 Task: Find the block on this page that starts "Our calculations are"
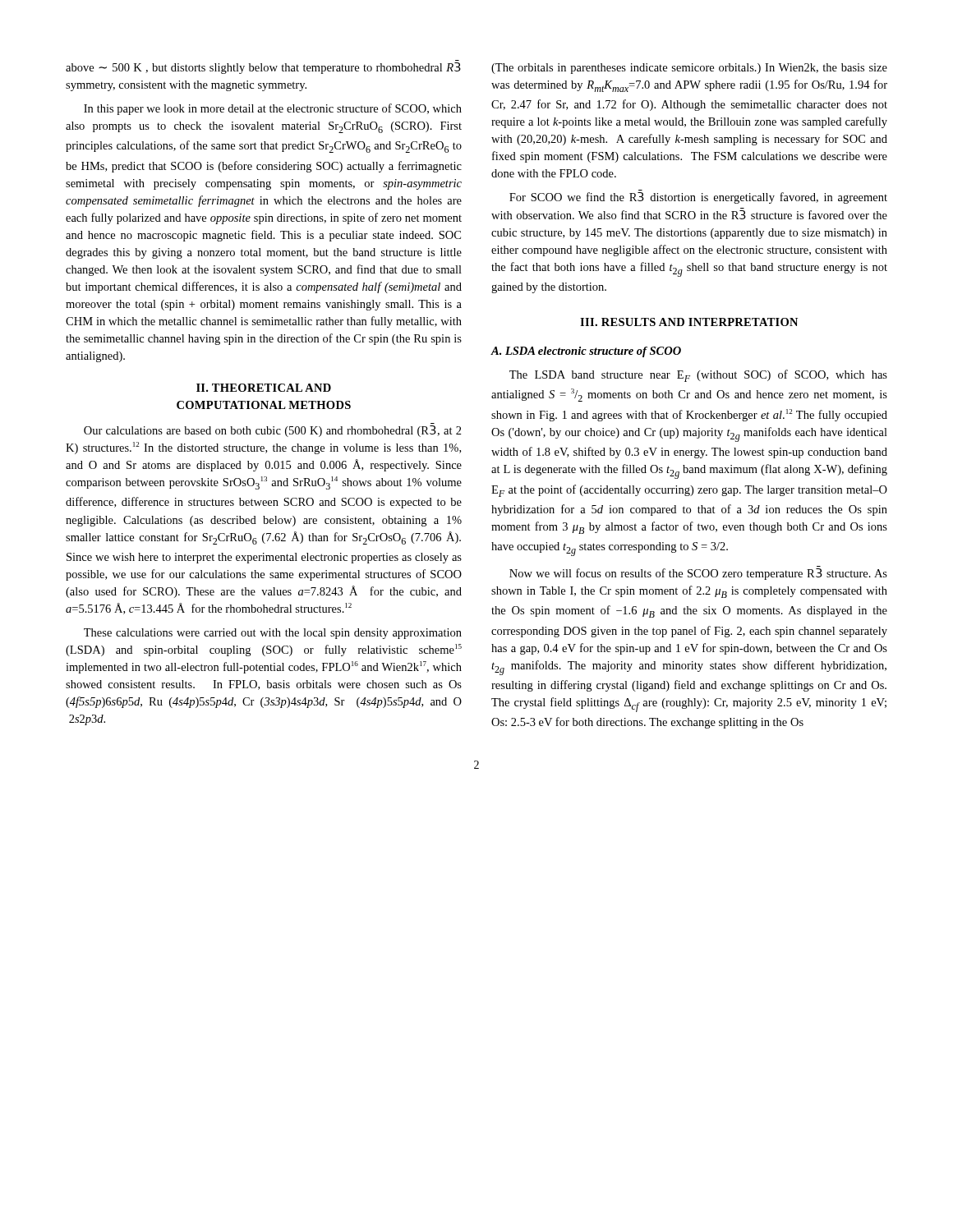[x=264, y=575]
